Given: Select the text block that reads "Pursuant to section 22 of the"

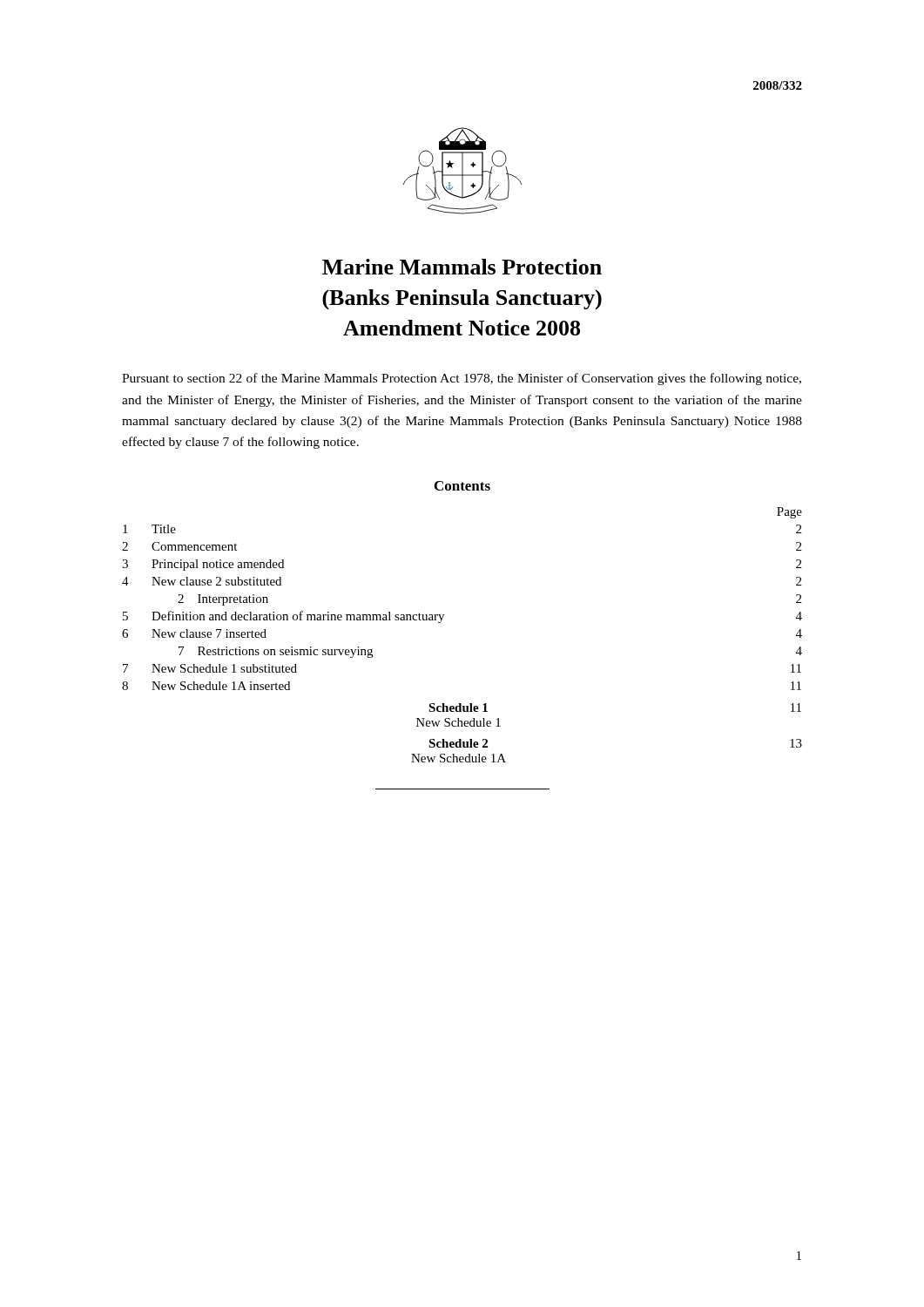Looking at the screenshot, I should [462, 410].
